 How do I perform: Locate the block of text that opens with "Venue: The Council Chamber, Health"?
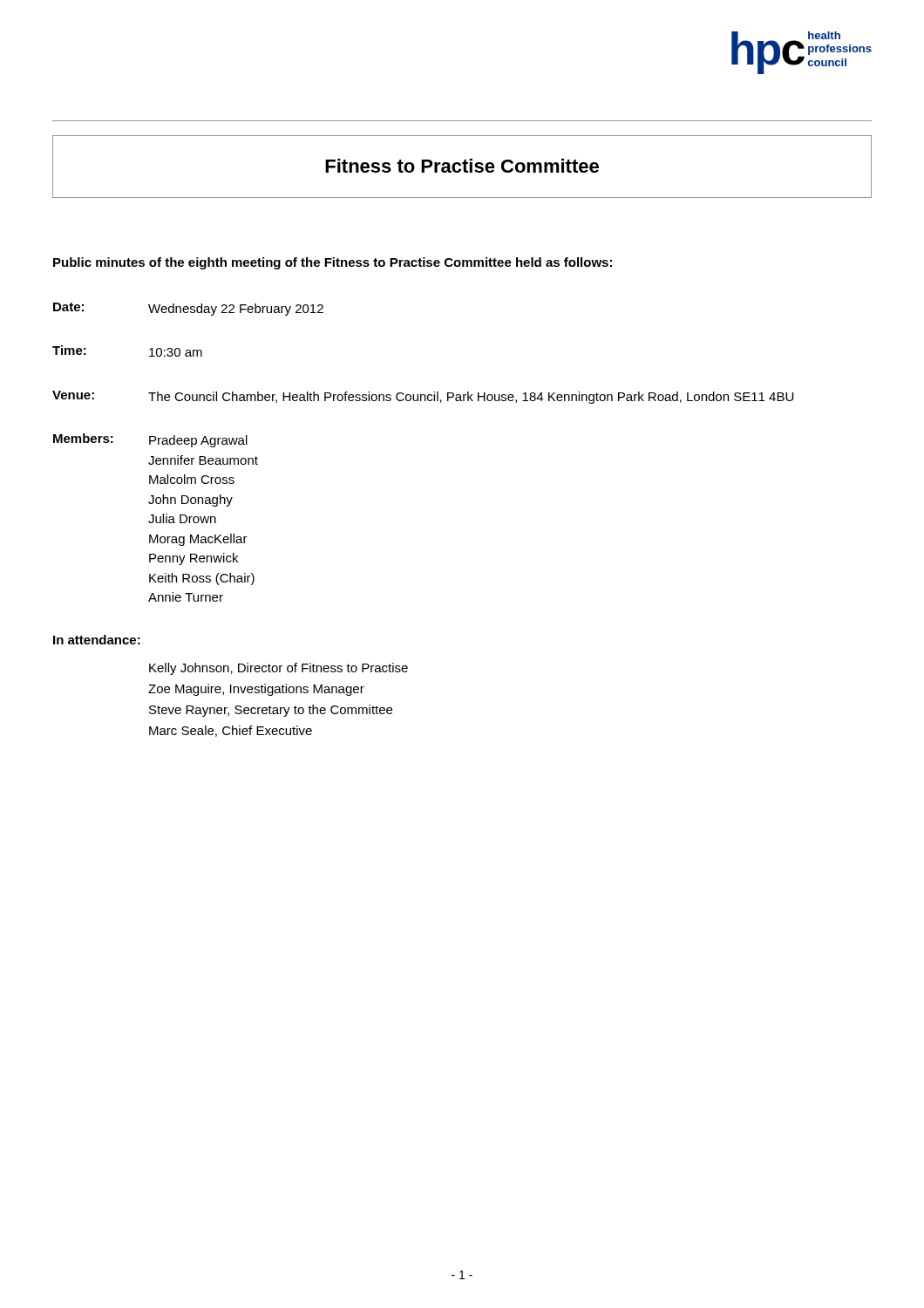(x=462, y=397)
